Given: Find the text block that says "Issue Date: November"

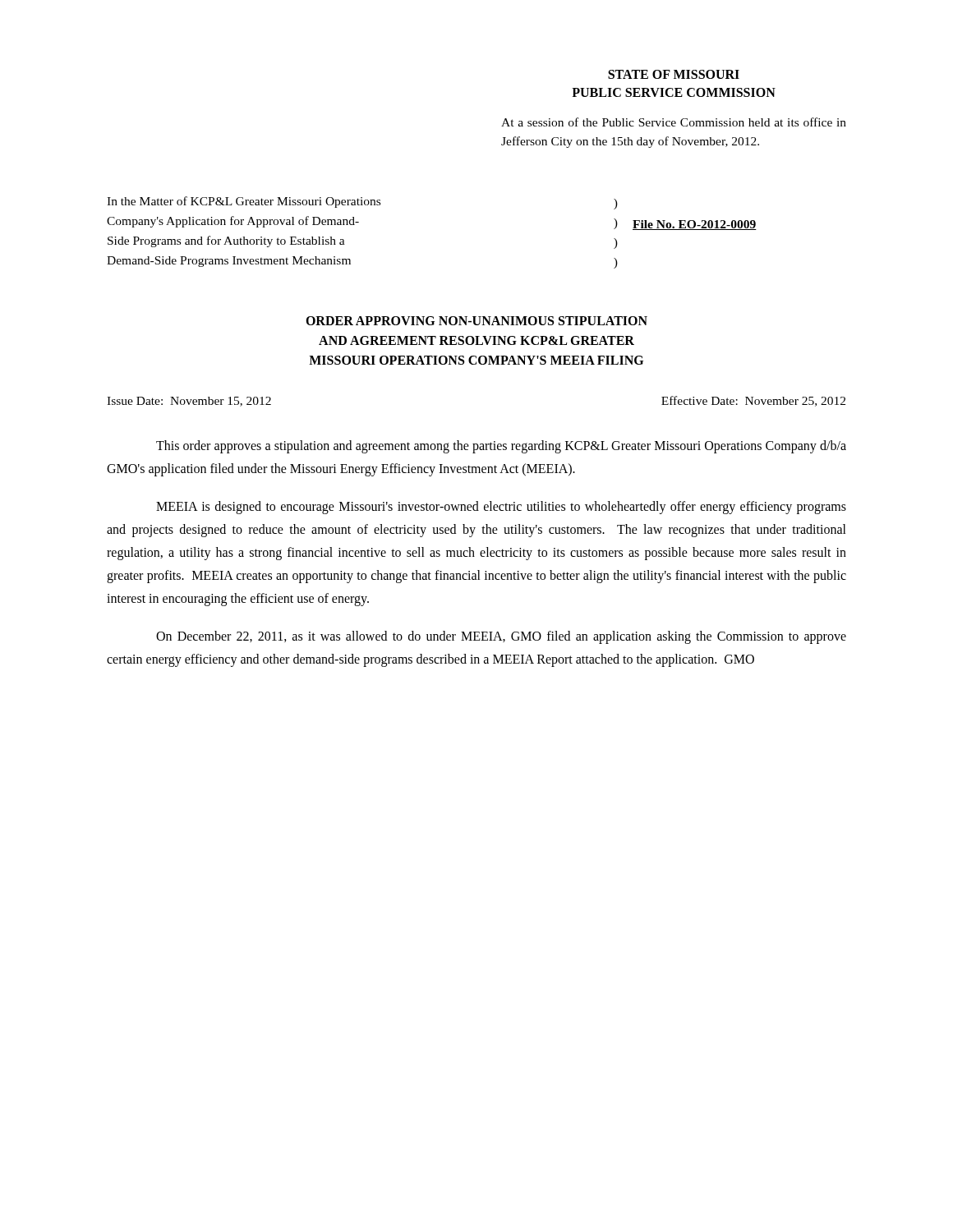Looking at the screenshot, I should click(188, 401).
